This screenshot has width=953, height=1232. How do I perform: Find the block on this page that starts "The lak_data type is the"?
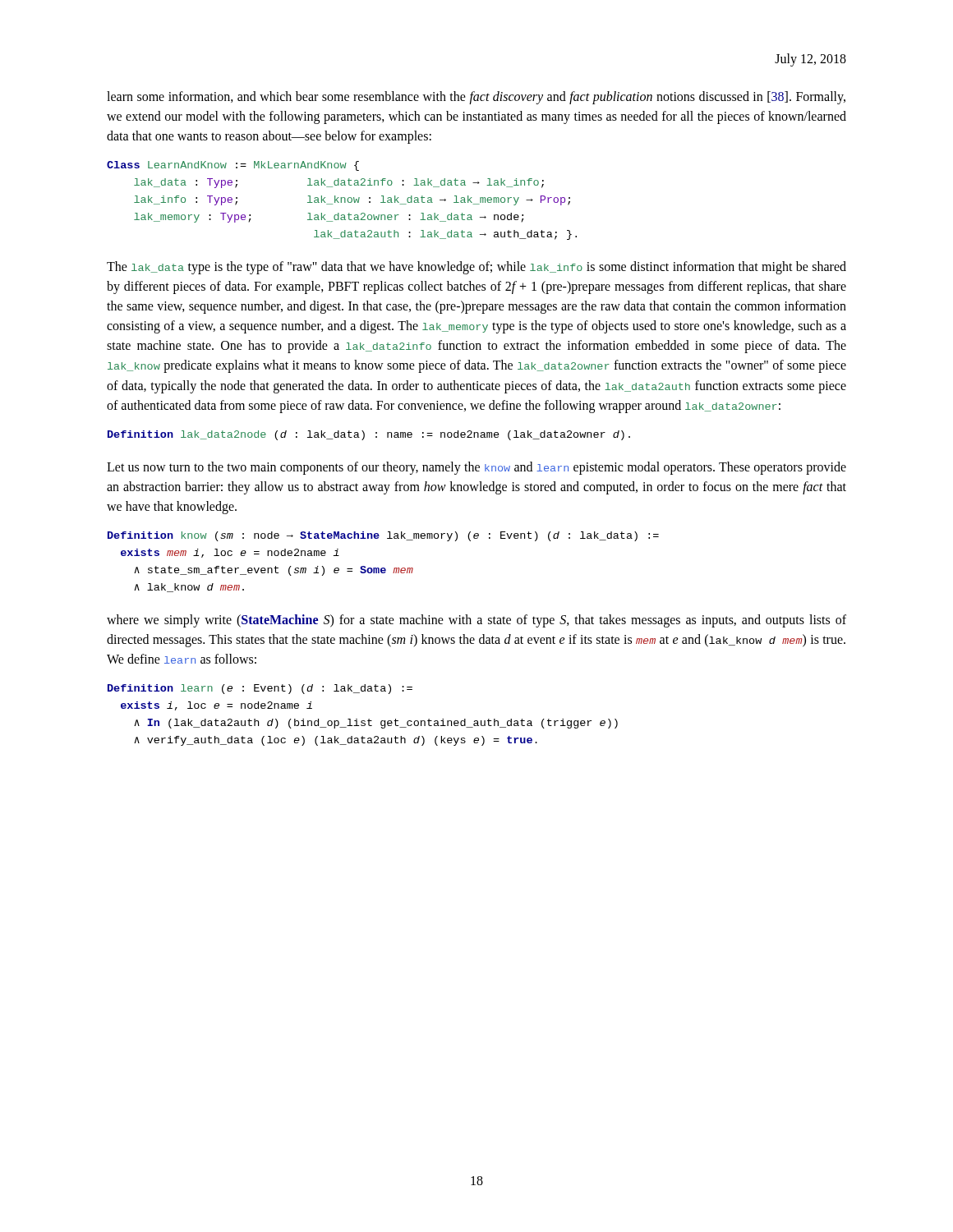pyautogui.click(x=476, y=336)
